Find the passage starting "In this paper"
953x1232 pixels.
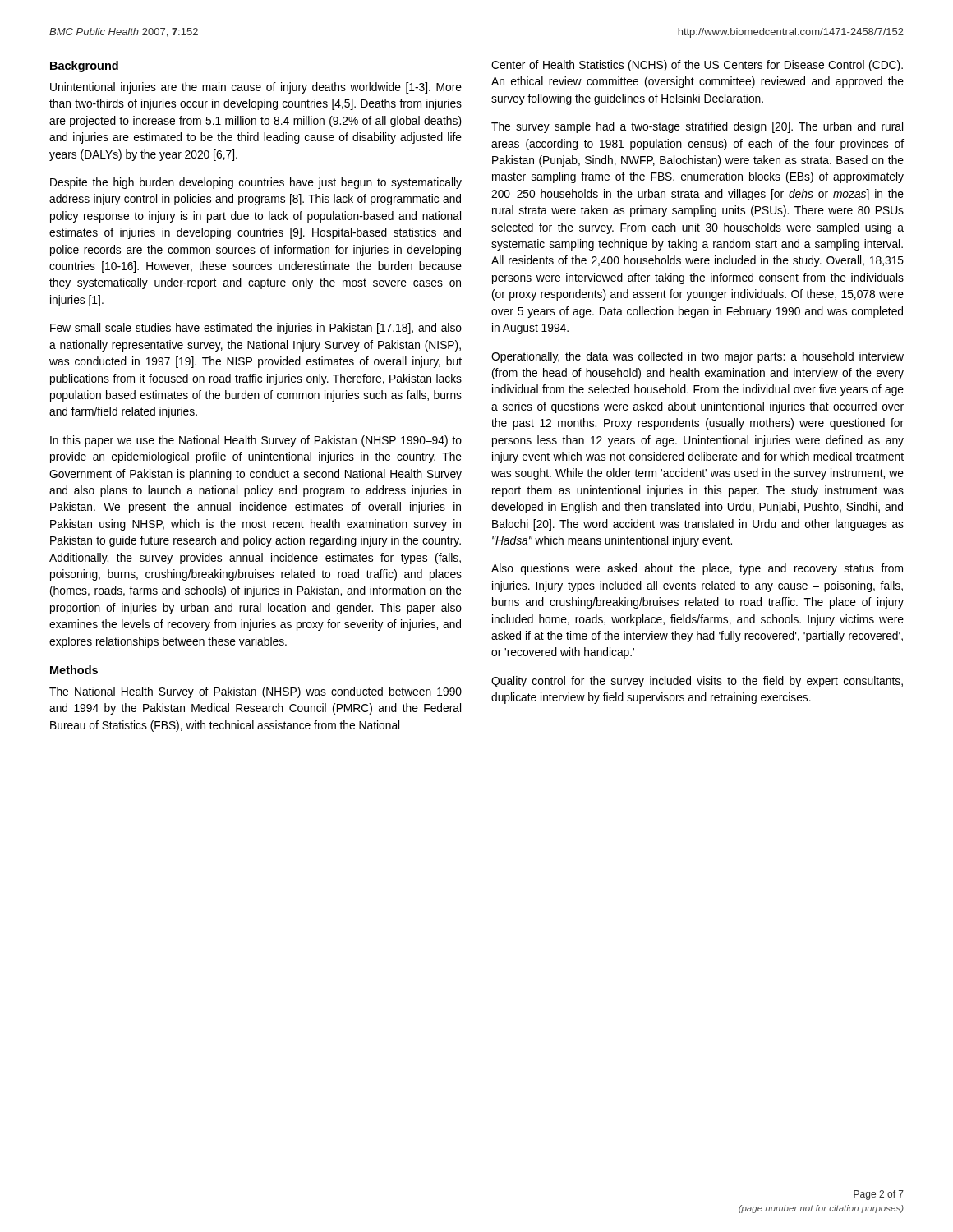tap(255, 541)
